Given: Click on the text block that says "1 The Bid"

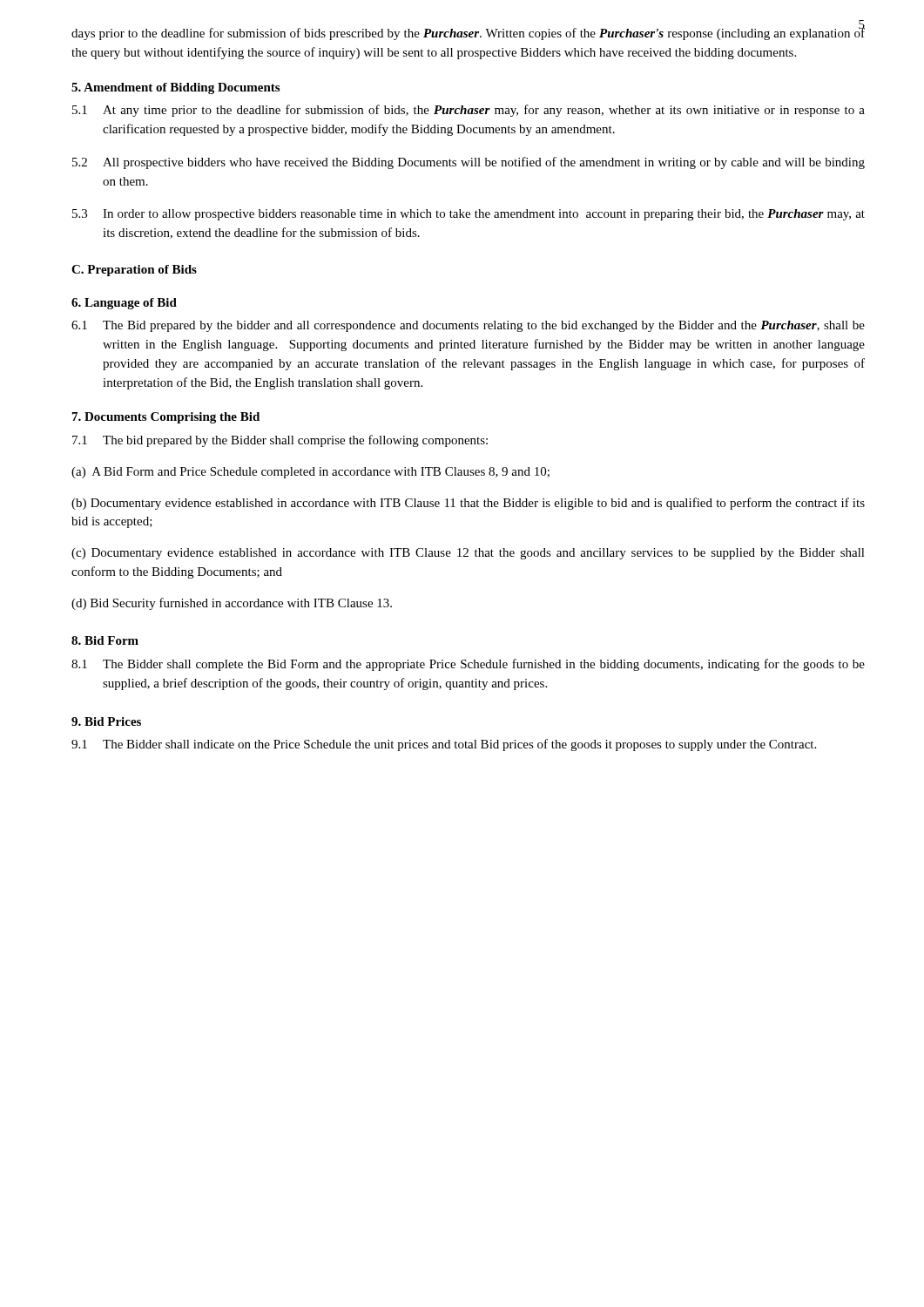Looking at the screenshot, I should click(x=468, y=354).
